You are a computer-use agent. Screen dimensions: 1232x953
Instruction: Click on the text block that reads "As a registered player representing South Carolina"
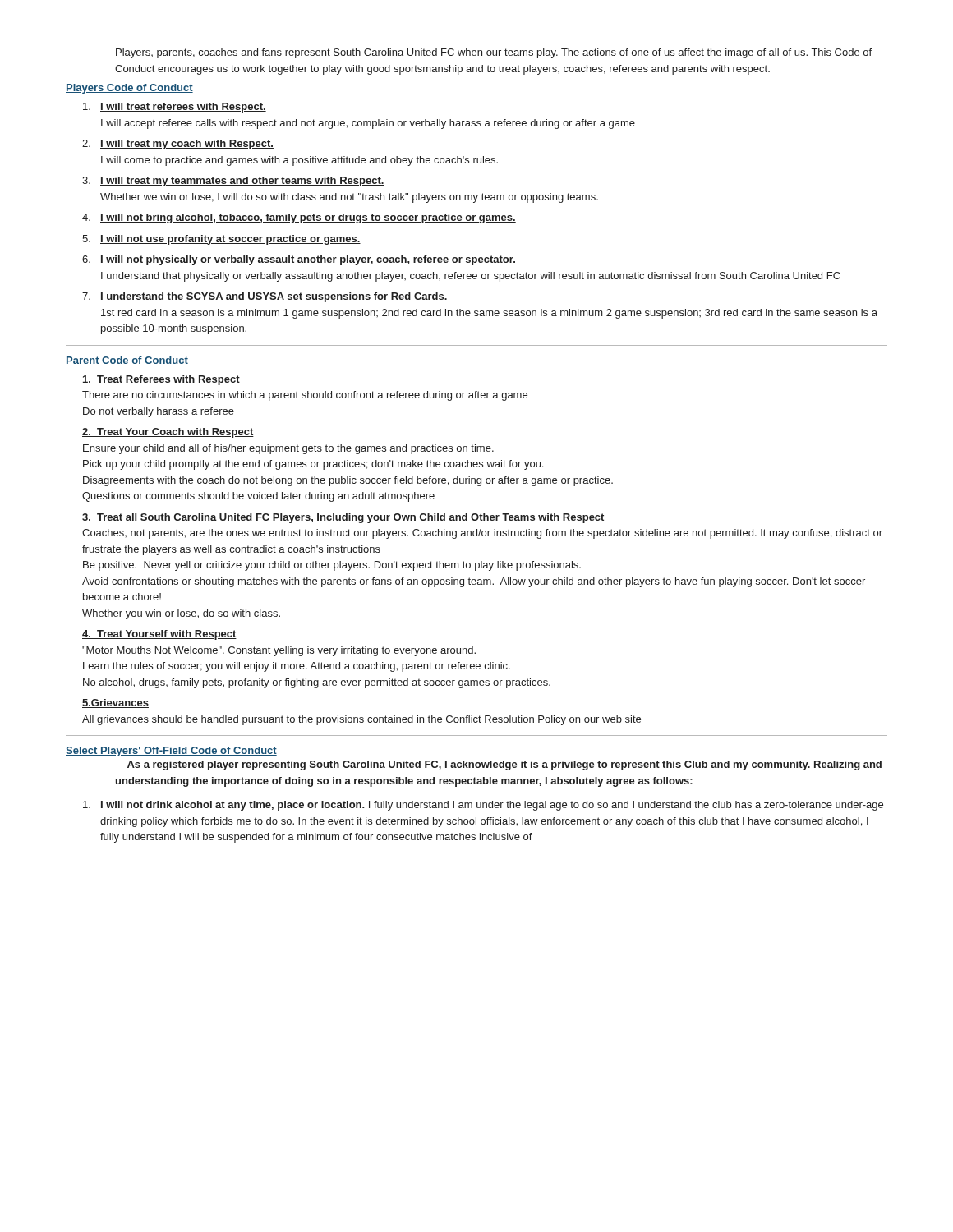click(499, 772)
